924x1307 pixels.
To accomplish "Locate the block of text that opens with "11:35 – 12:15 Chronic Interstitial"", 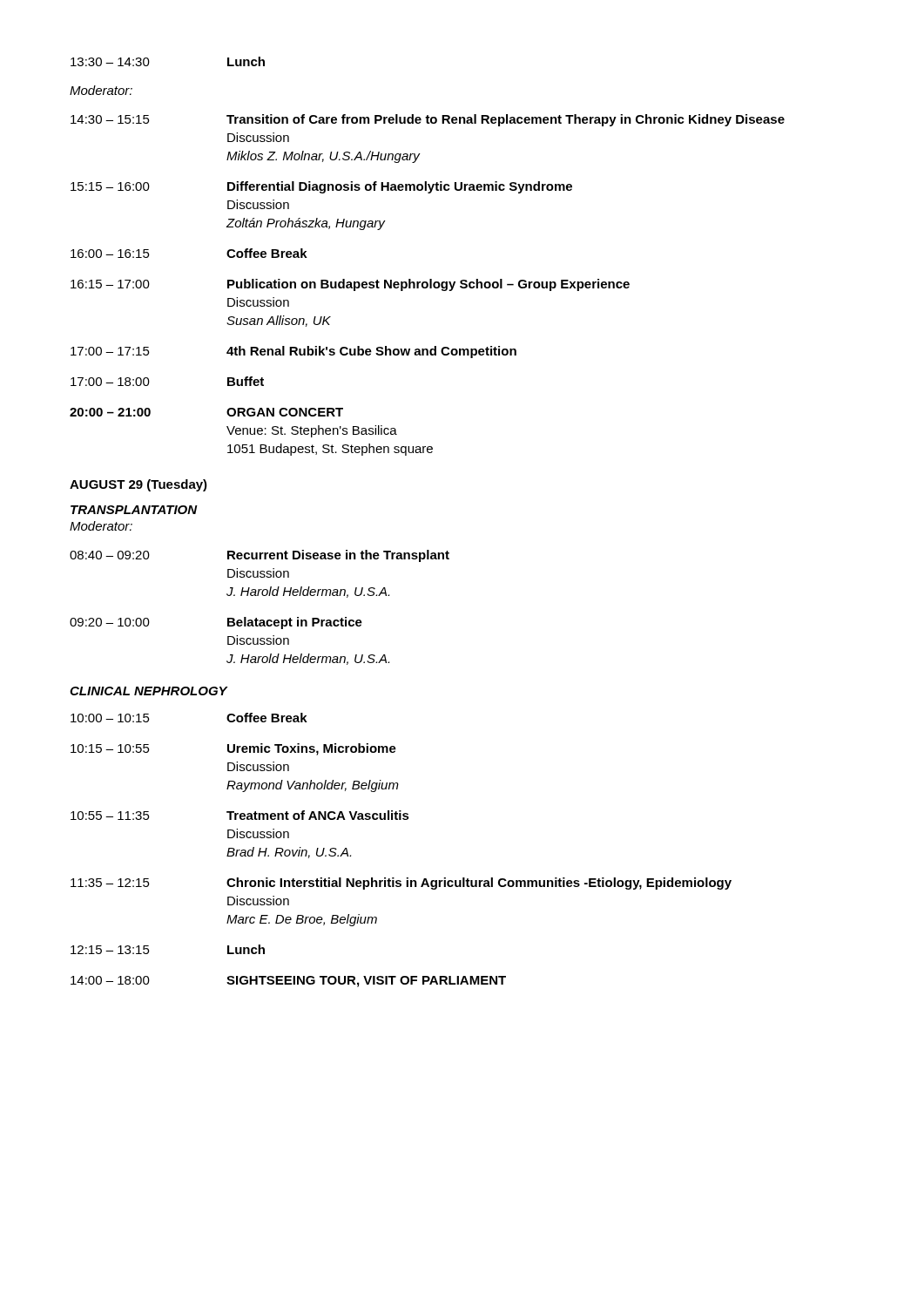I will click(401, 884).
